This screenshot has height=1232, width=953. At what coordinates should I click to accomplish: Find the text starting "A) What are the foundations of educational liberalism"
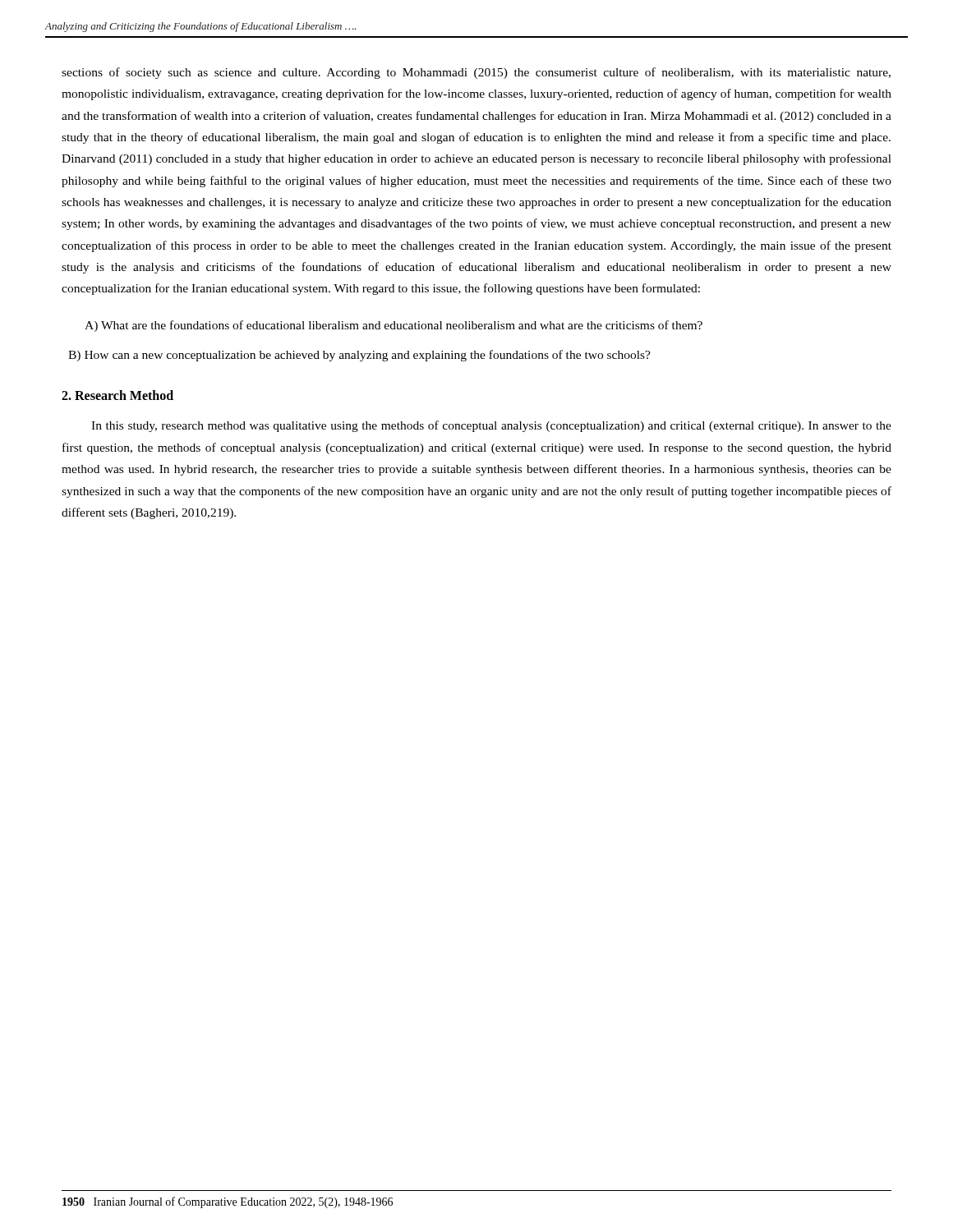pyautogui.click(x=488, y=325)
